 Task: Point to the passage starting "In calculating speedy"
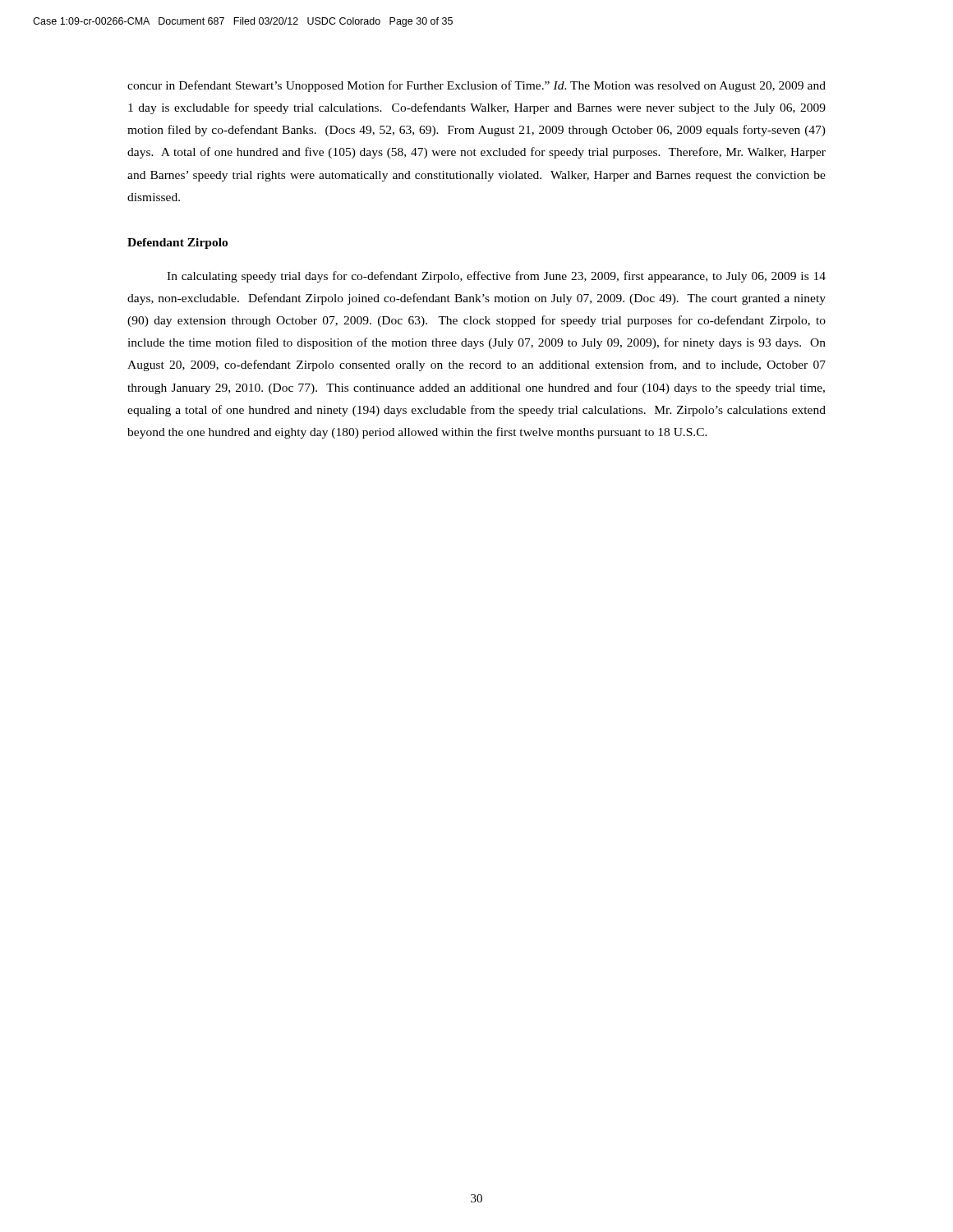[476, 353]
